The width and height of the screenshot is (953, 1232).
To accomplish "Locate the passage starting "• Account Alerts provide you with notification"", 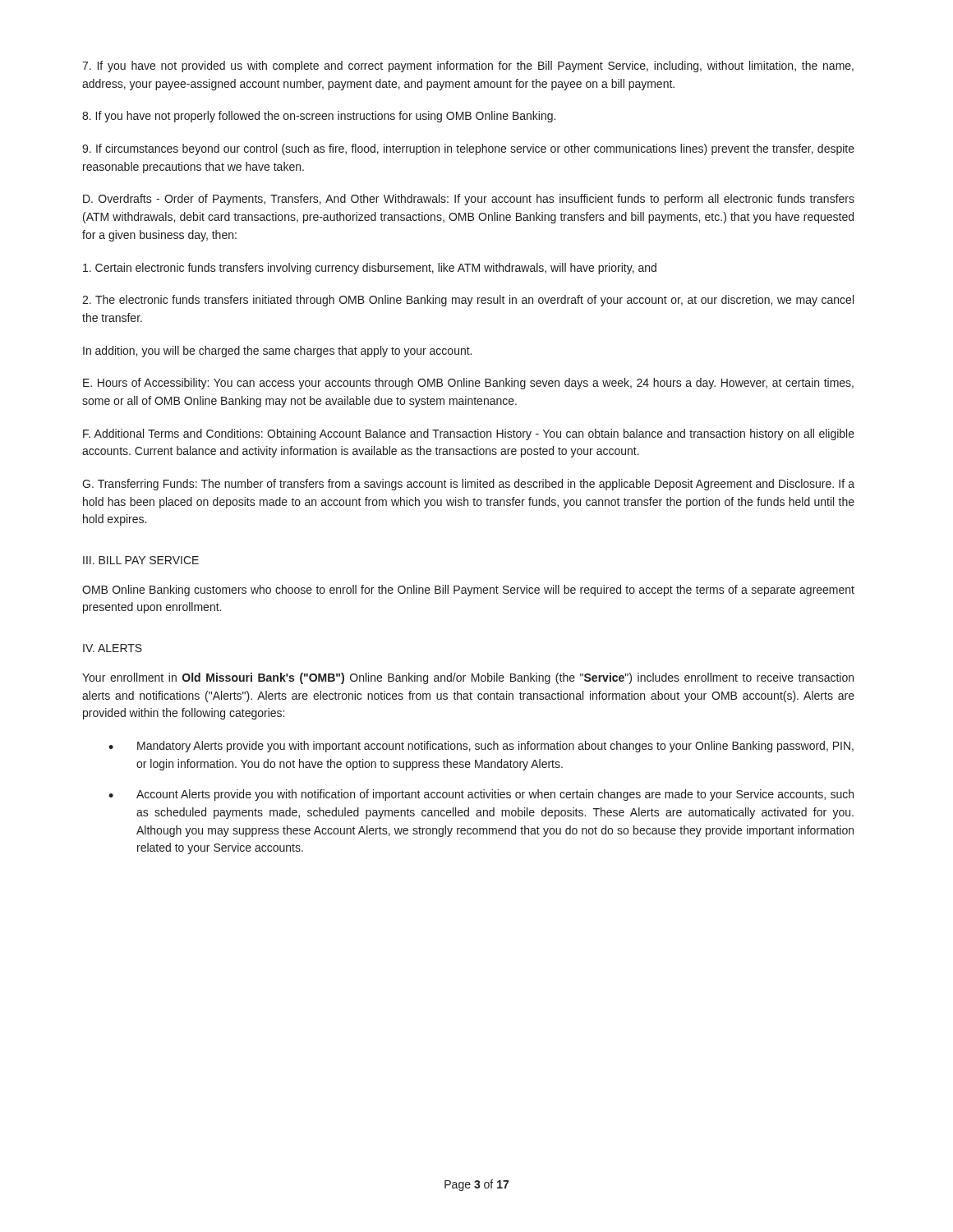I will click(481, 822).
